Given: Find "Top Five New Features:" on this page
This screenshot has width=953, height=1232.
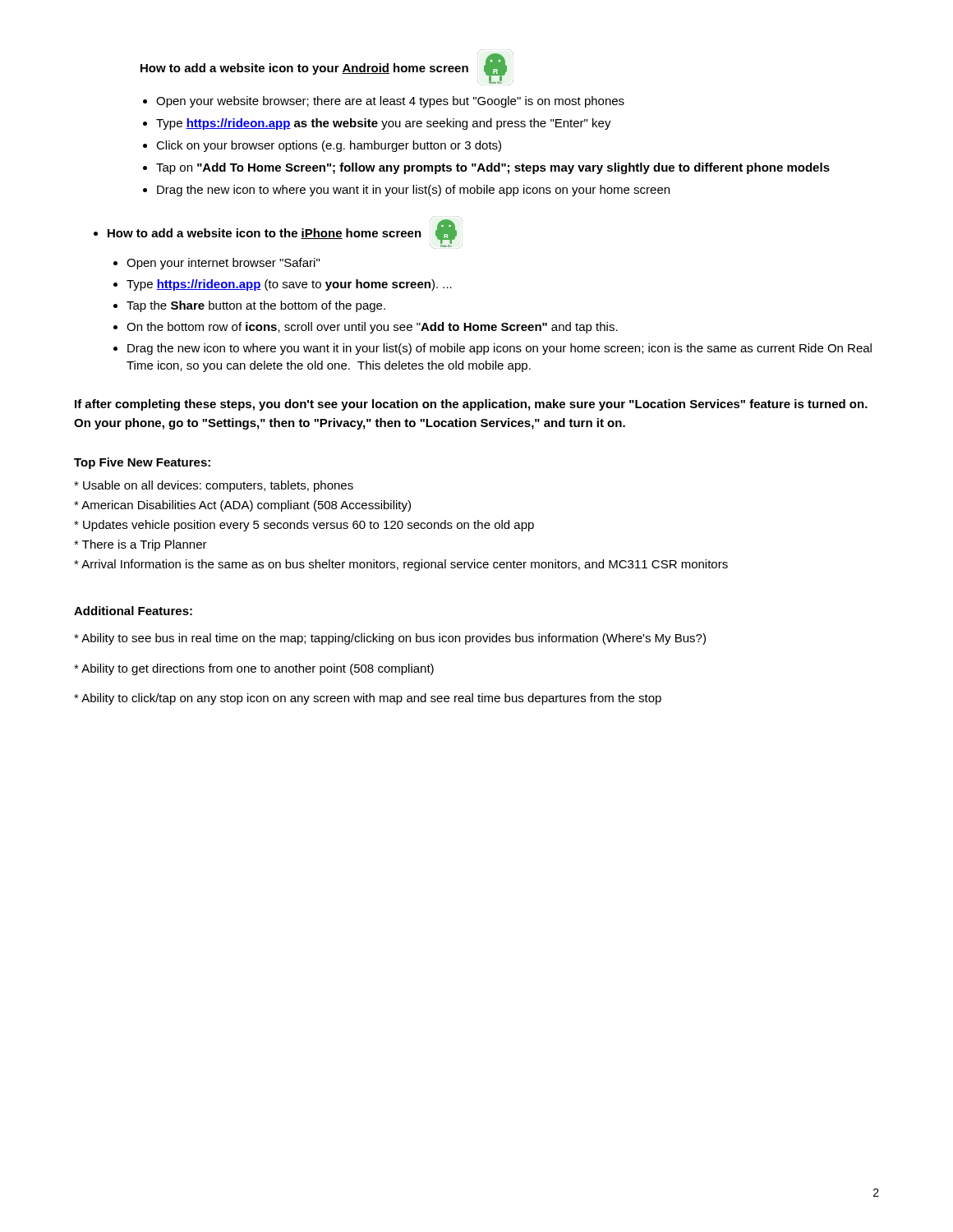Looking at the screenshot, I should pyautogui.click(x=143, y=462).
